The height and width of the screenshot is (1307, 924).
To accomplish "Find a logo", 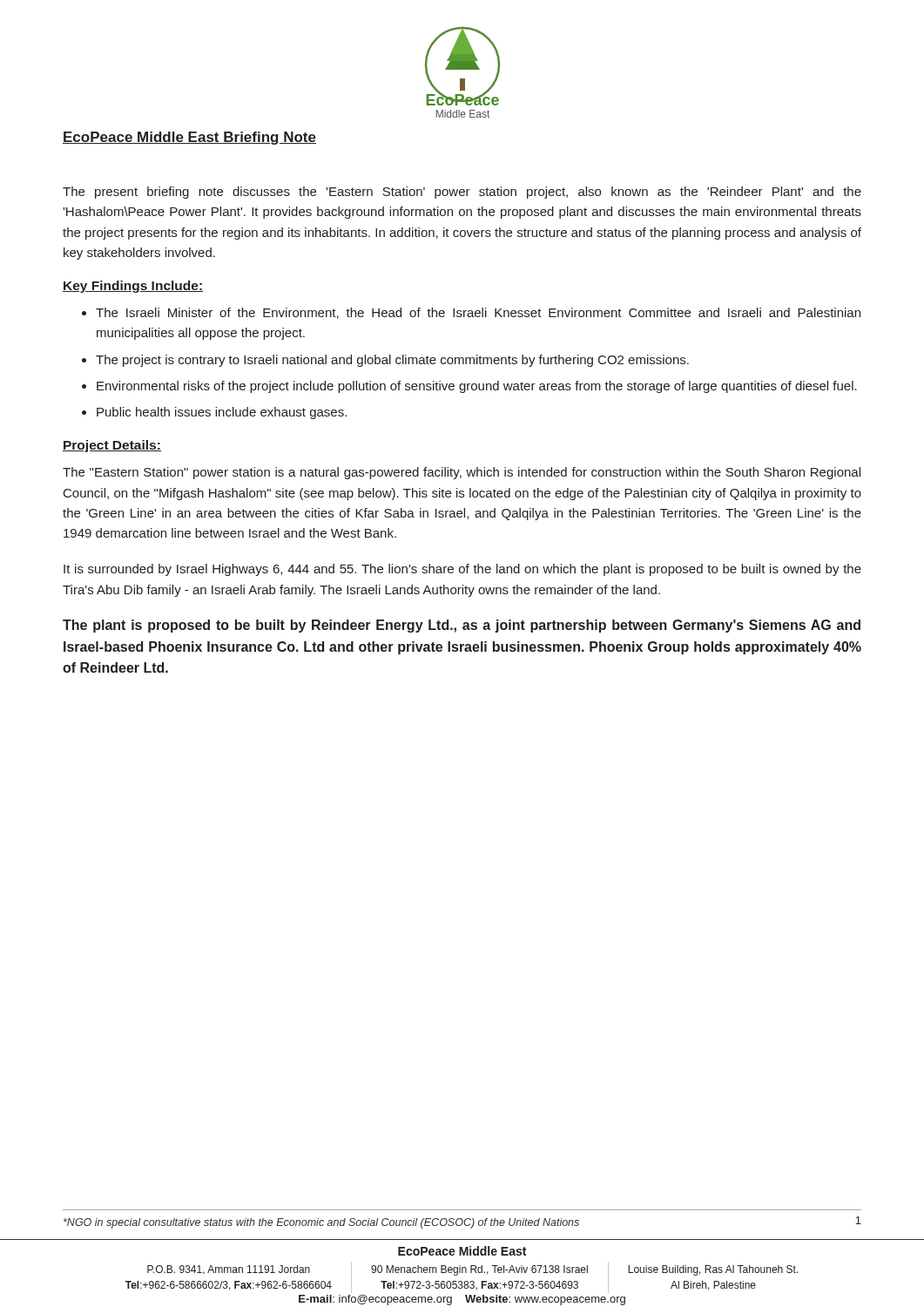I will [x=462, y=73].
